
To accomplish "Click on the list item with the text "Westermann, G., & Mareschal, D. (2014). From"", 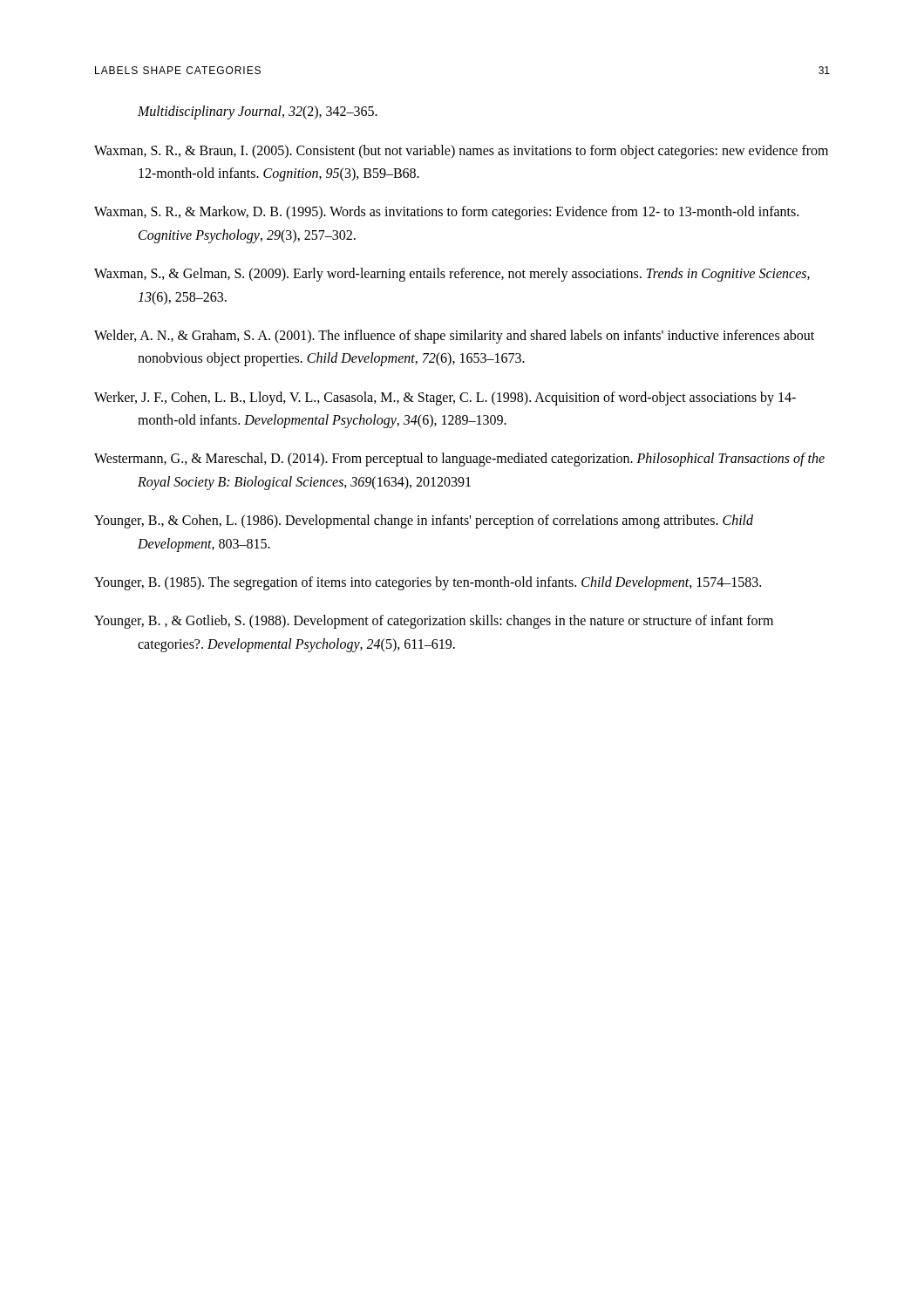I will click(459, 470).
